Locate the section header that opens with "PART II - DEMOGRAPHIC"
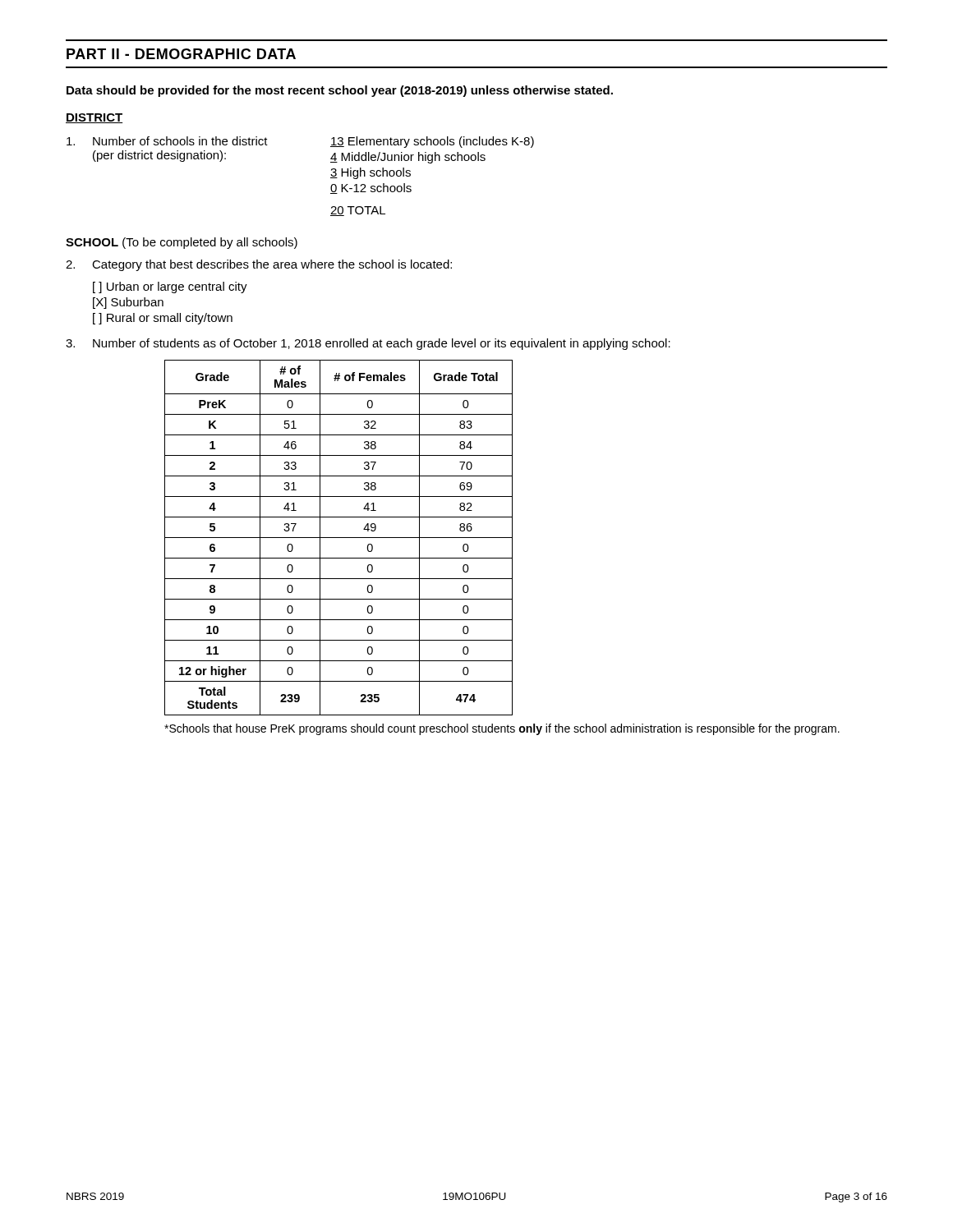Screen dimensions: 1232x953 (x=181, y=54)
